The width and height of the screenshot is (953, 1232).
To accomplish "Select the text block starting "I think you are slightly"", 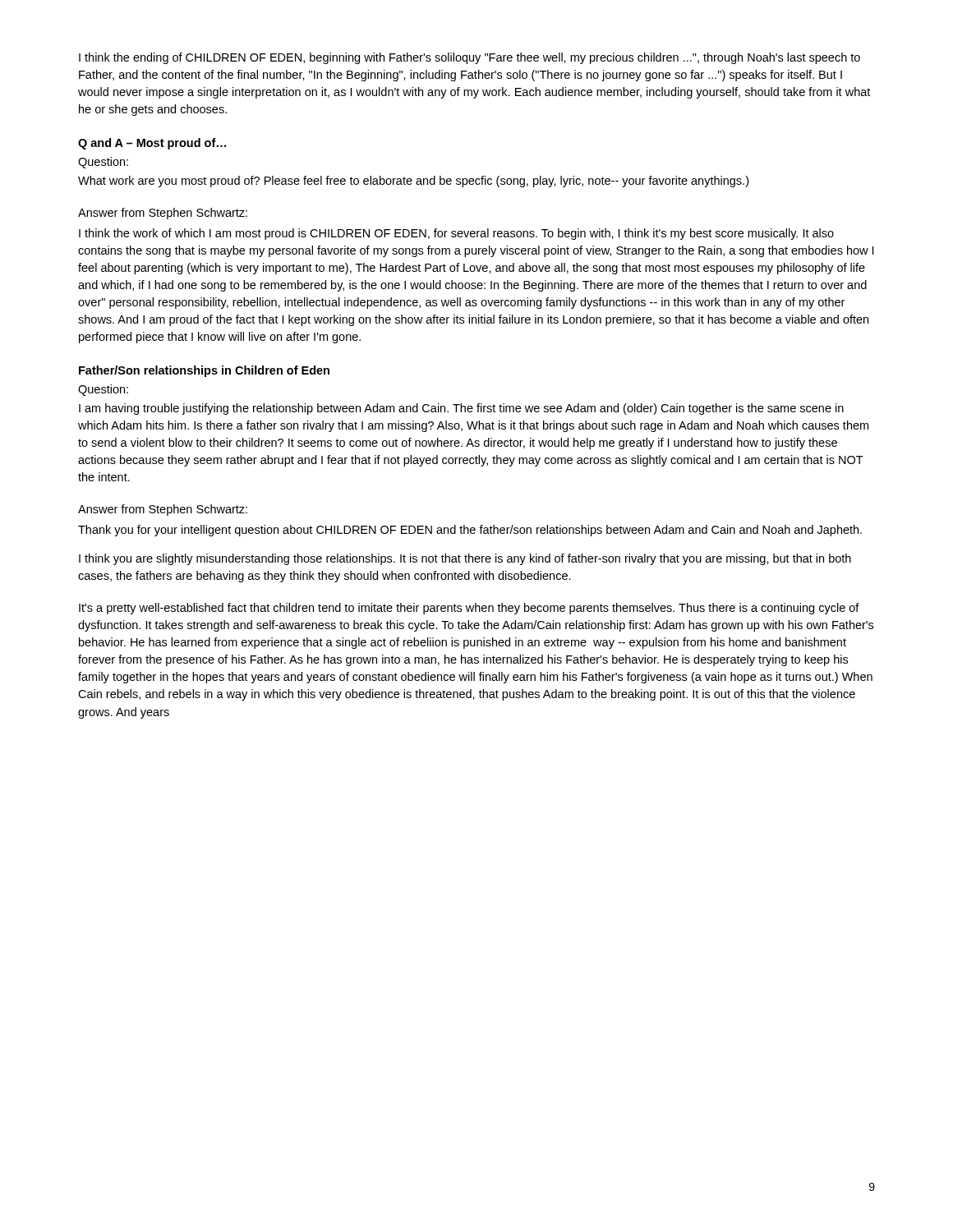I will 465,567.
